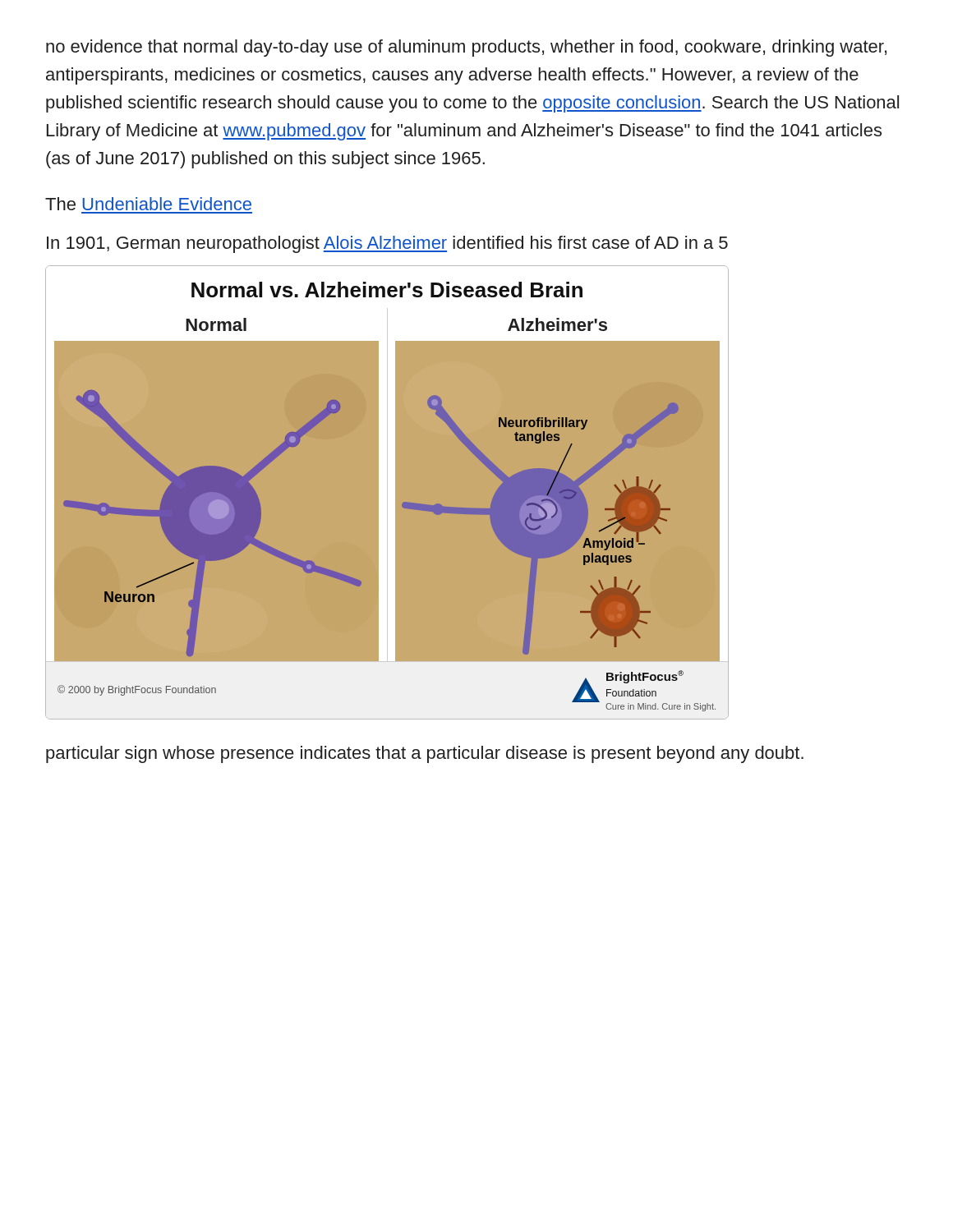Select the text block that reads "particular sign whose presence"
953x1232 pixels.
425,753
